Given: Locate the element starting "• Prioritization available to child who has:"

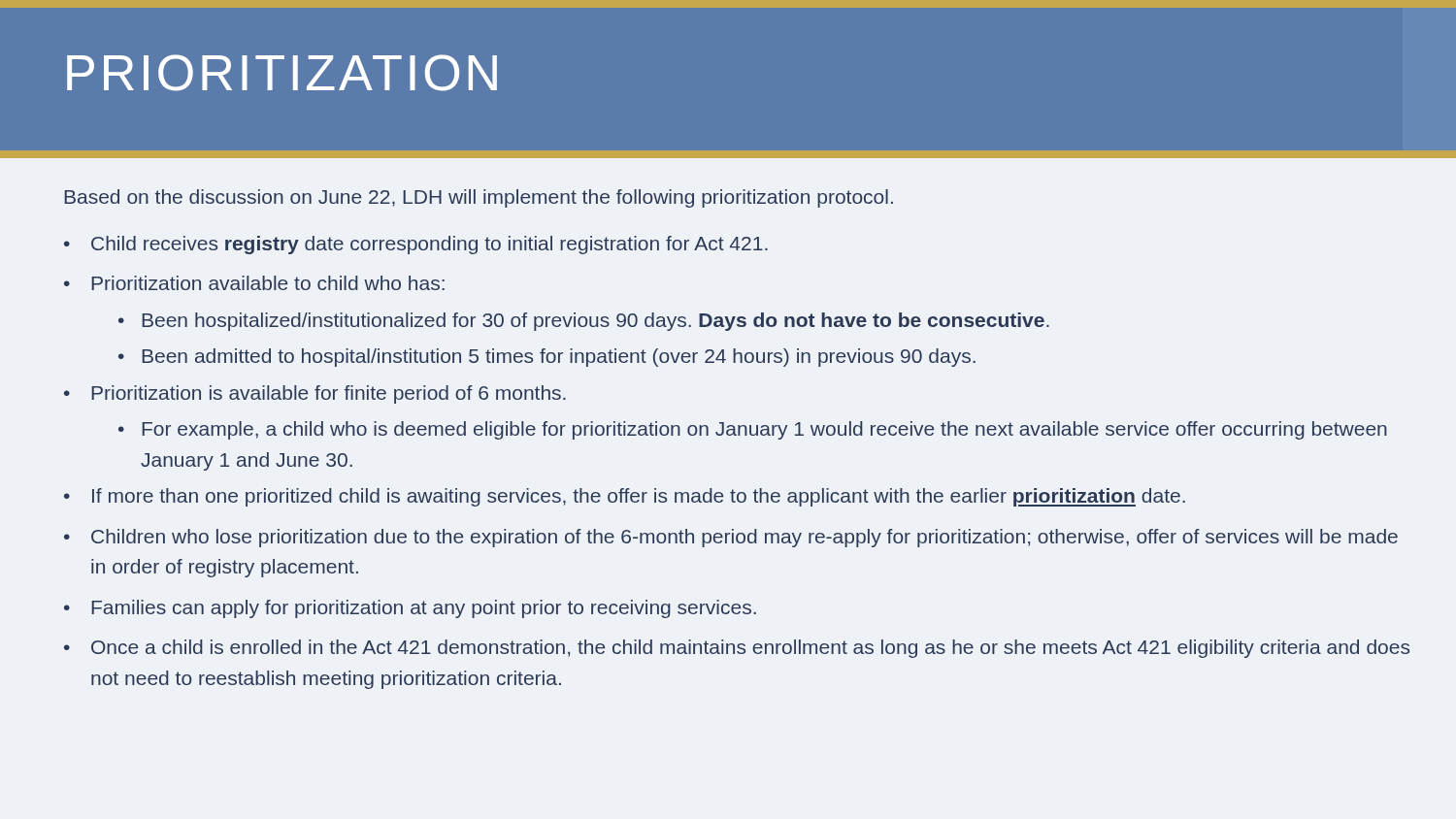Looking at the screenshot, I should tap(738, 319).
